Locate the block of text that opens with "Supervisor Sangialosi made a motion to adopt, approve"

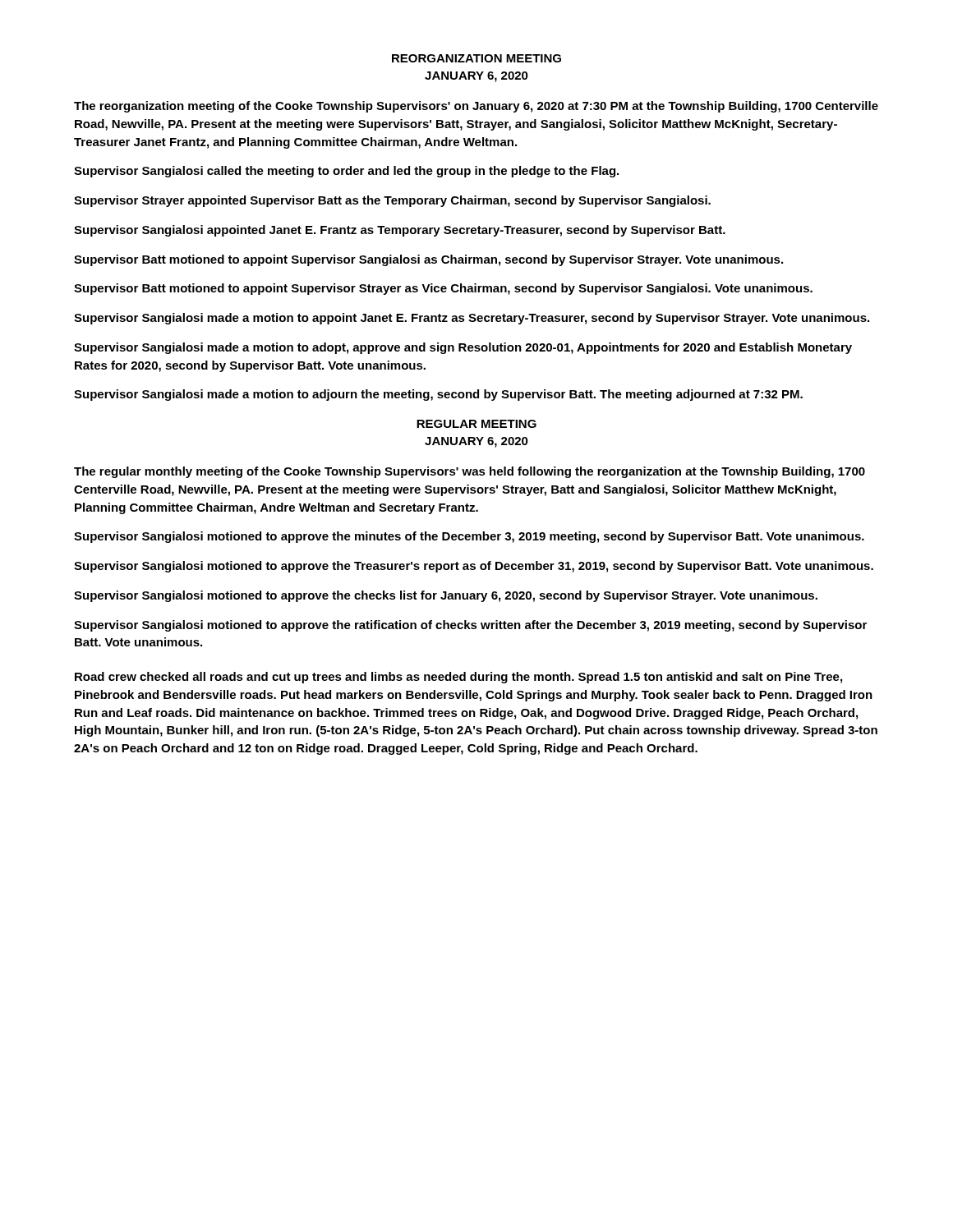[x=463, y=356]
